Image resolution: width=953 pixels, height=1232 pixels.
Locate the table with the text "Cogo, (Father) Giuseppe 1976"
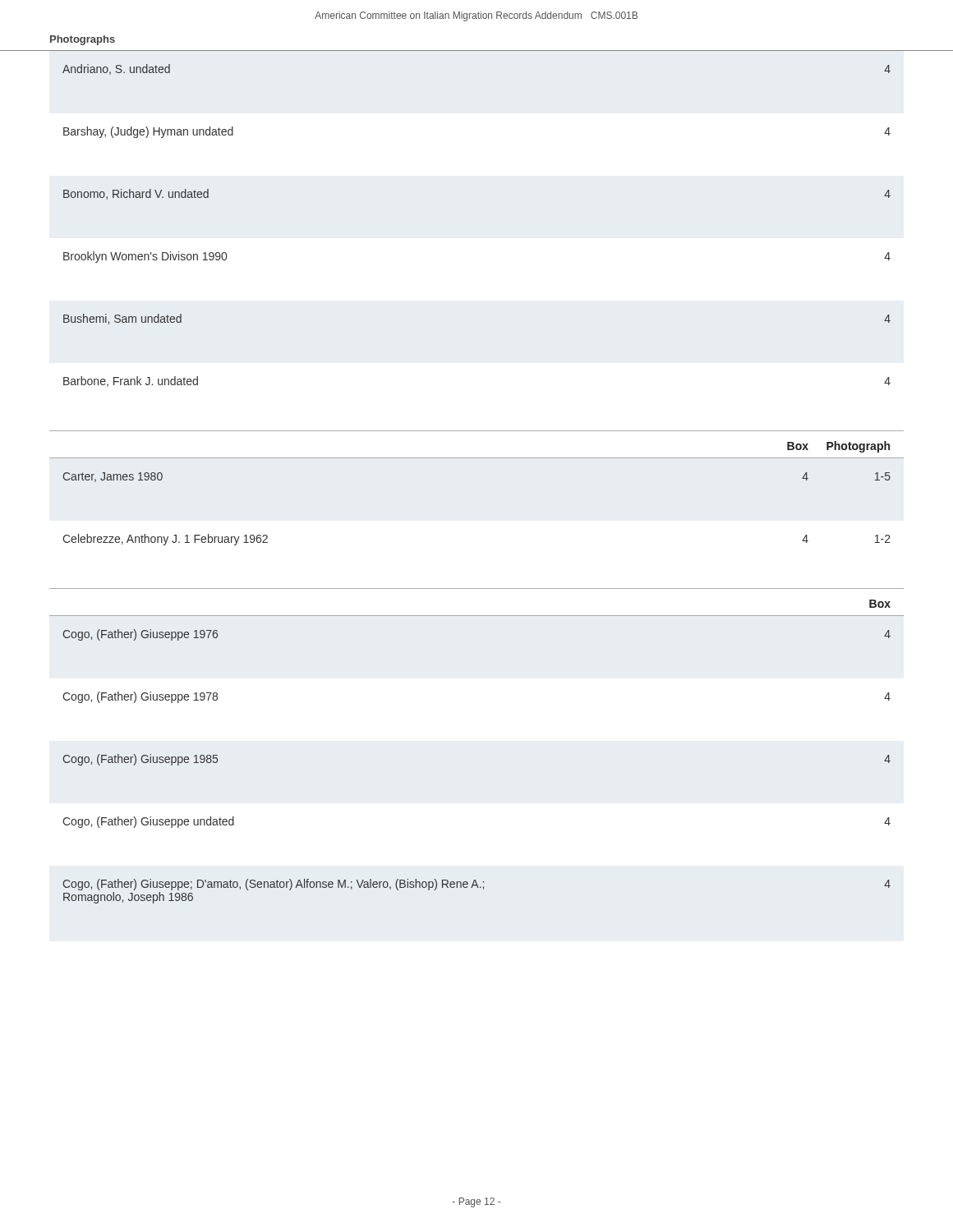click(x=476, y=647)
